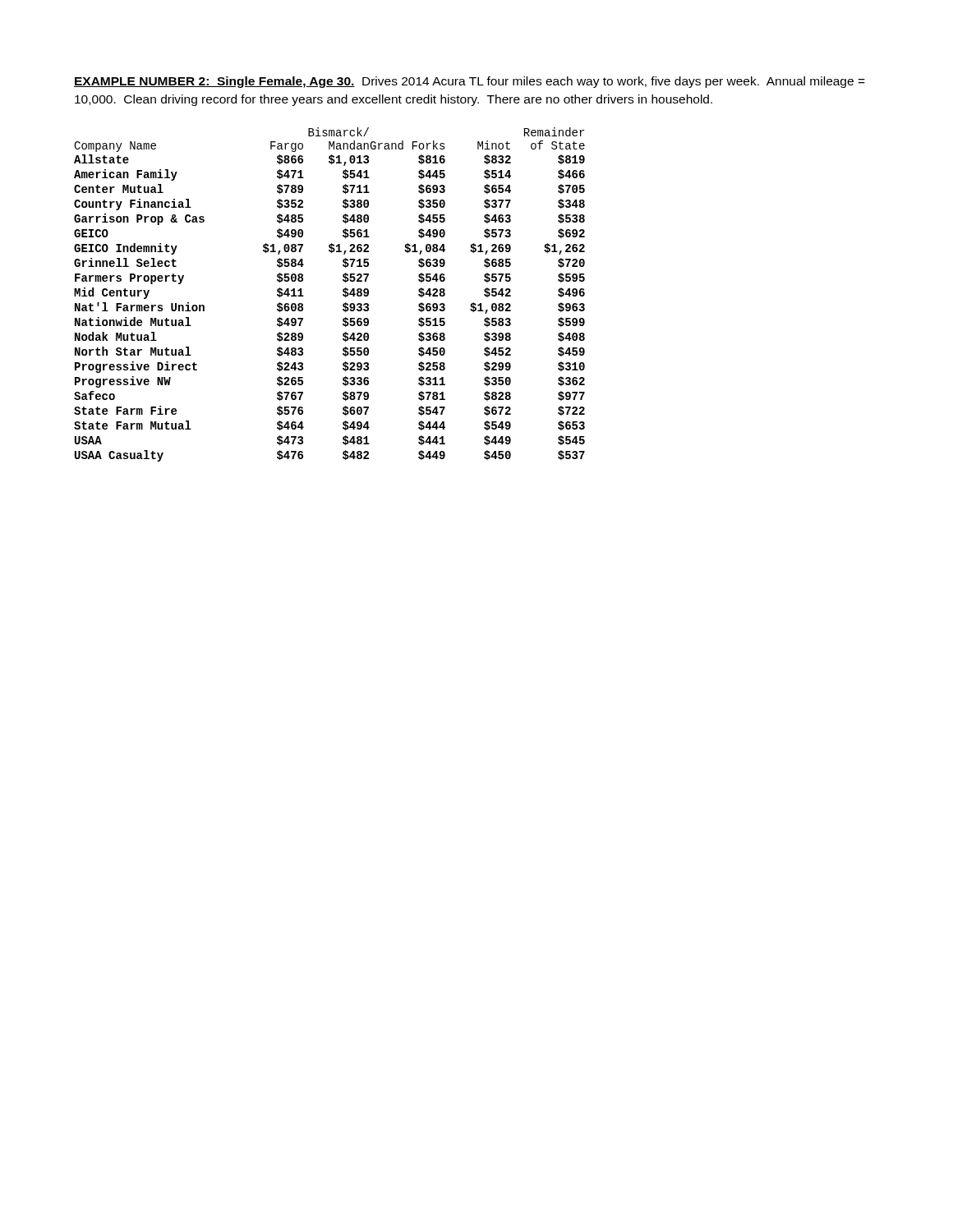Find the table that mentions "Company Name"

pyautogui.click(x=476, y=295)
